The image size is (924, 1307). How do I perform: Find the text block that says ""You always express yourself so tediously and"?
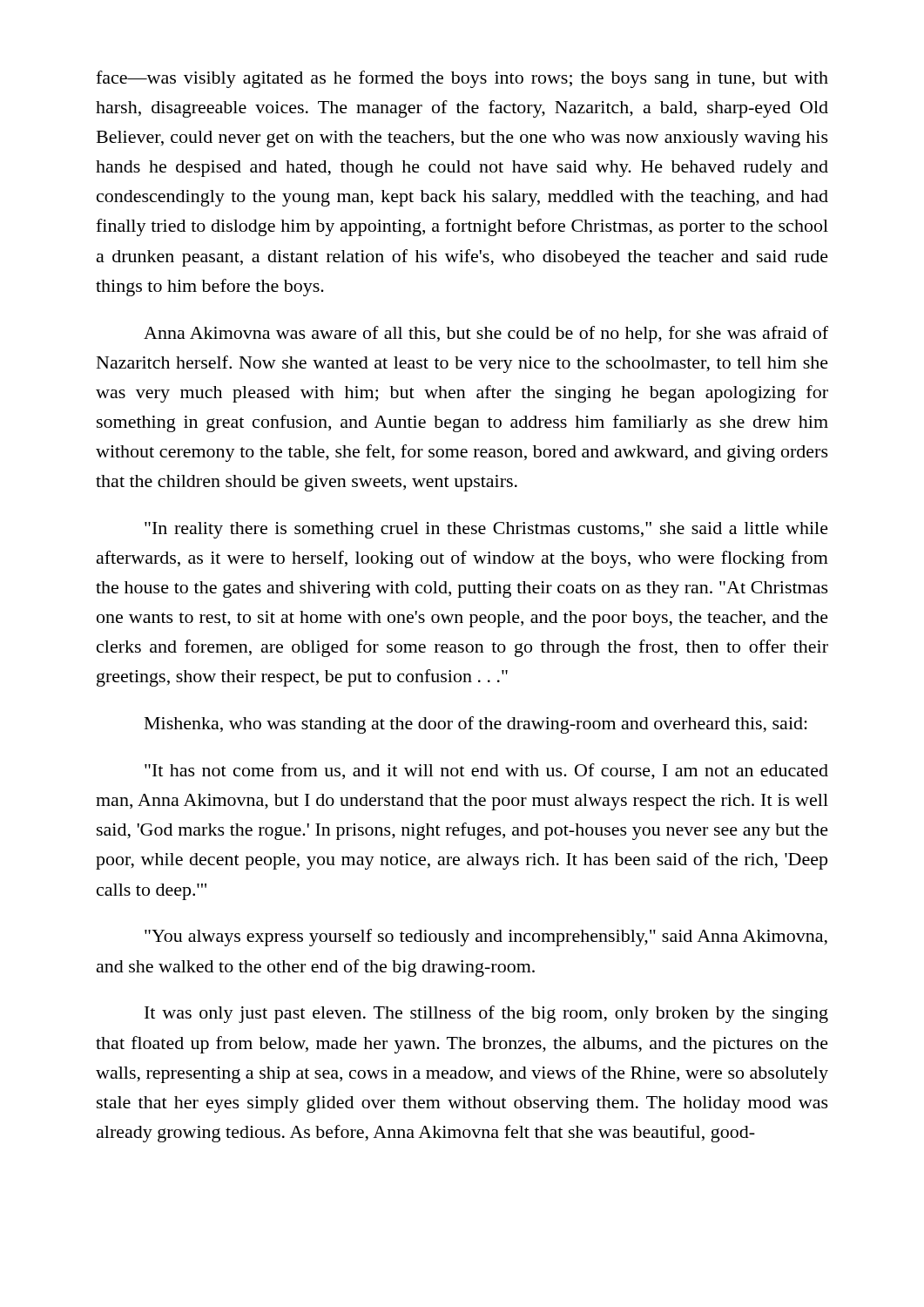click(462, 951)
